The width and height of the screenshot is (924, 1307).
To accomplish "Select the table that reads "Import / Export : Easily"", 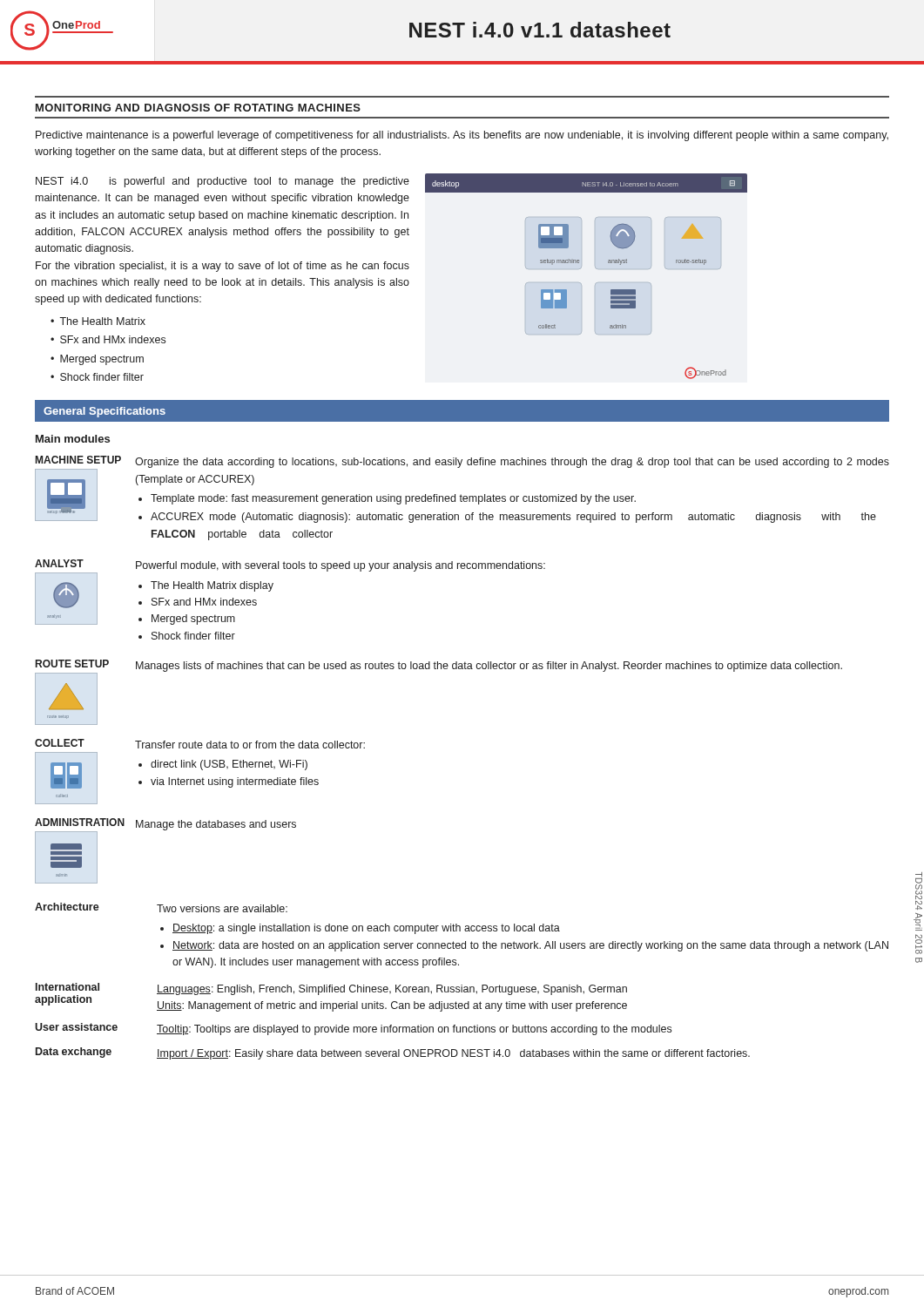I will click(462, 982).
